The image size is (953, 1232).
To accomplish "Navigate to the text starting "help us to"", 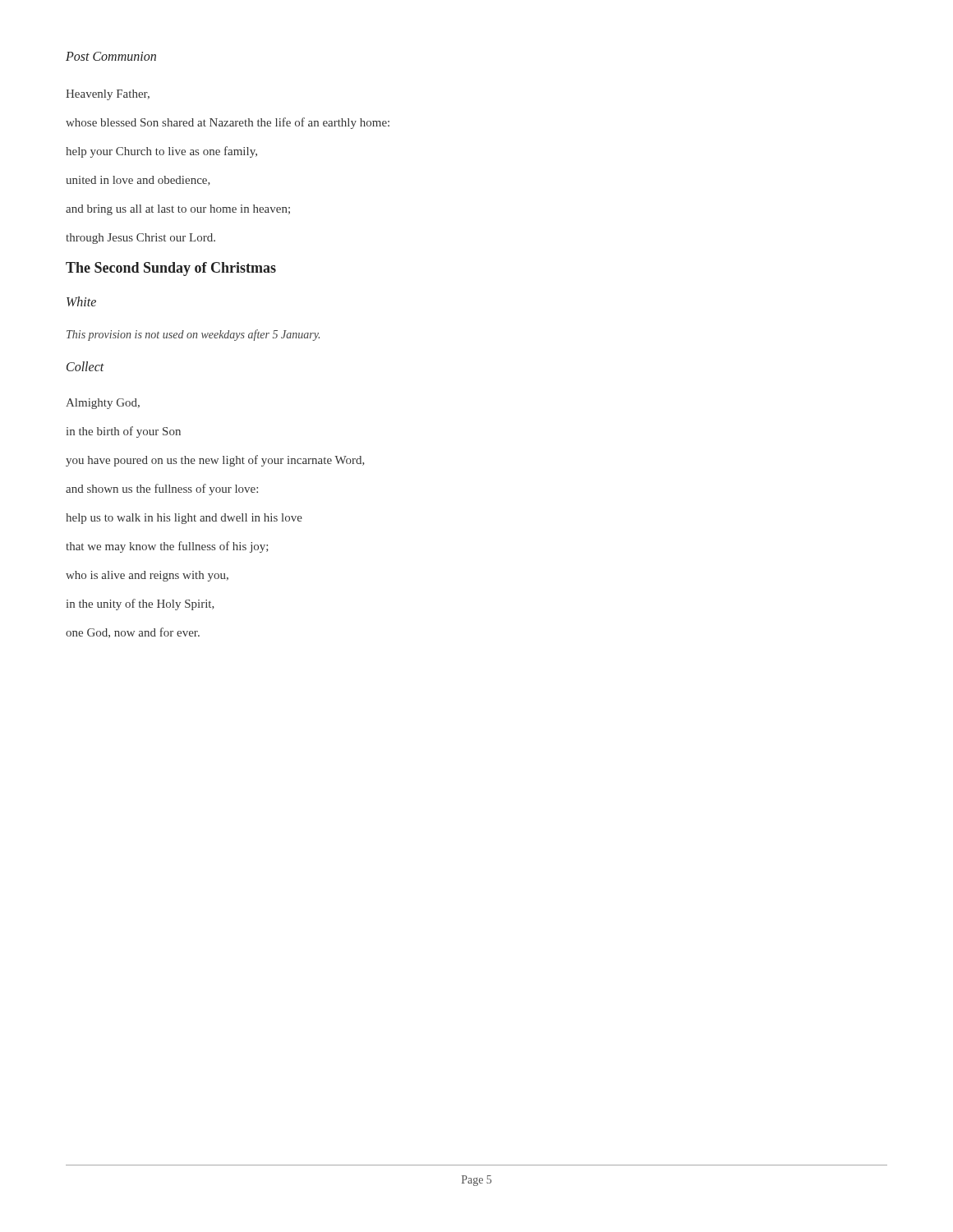I will (x=184, y=517).
